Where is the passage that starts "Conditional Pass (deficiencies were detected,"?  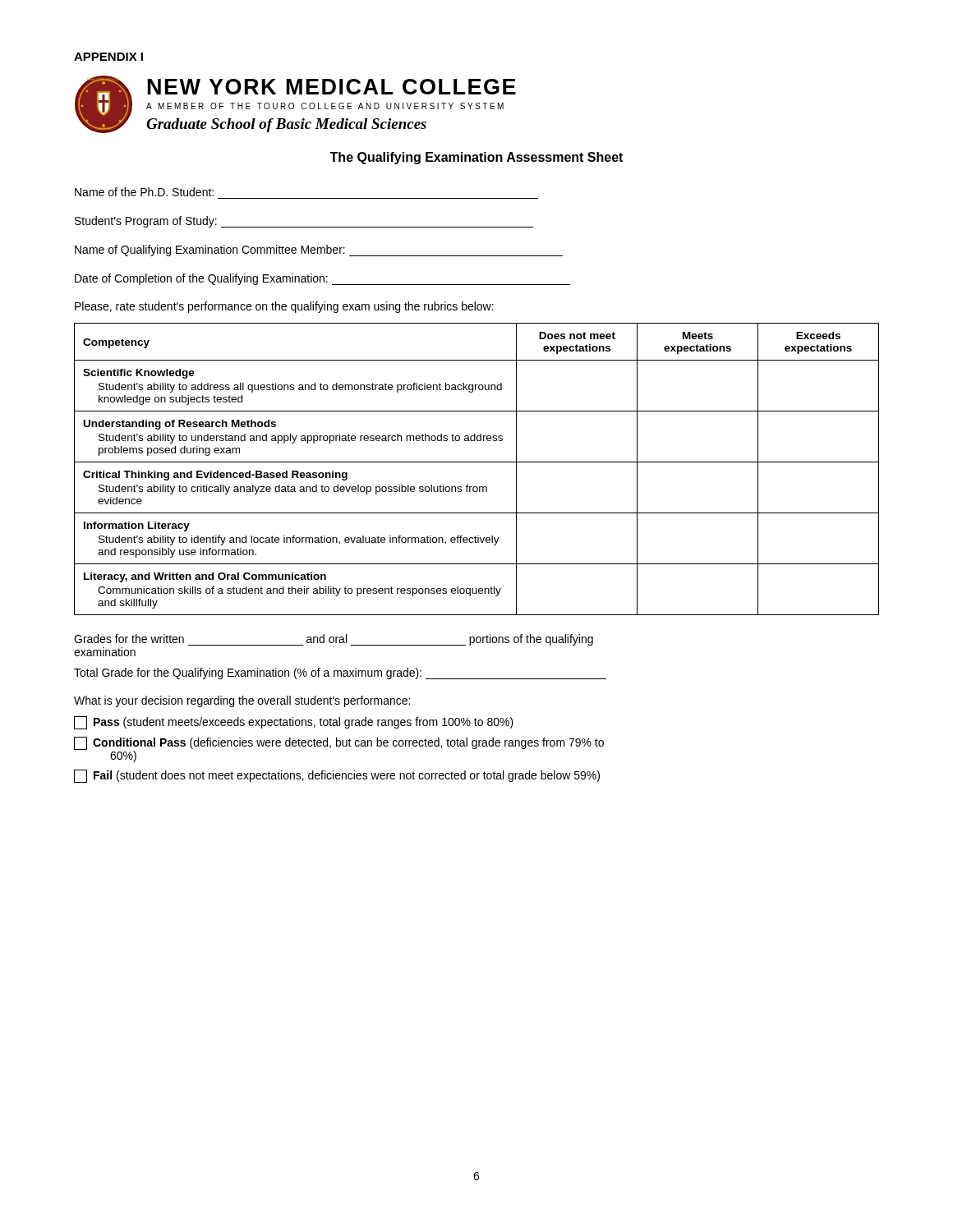(339, 749)
